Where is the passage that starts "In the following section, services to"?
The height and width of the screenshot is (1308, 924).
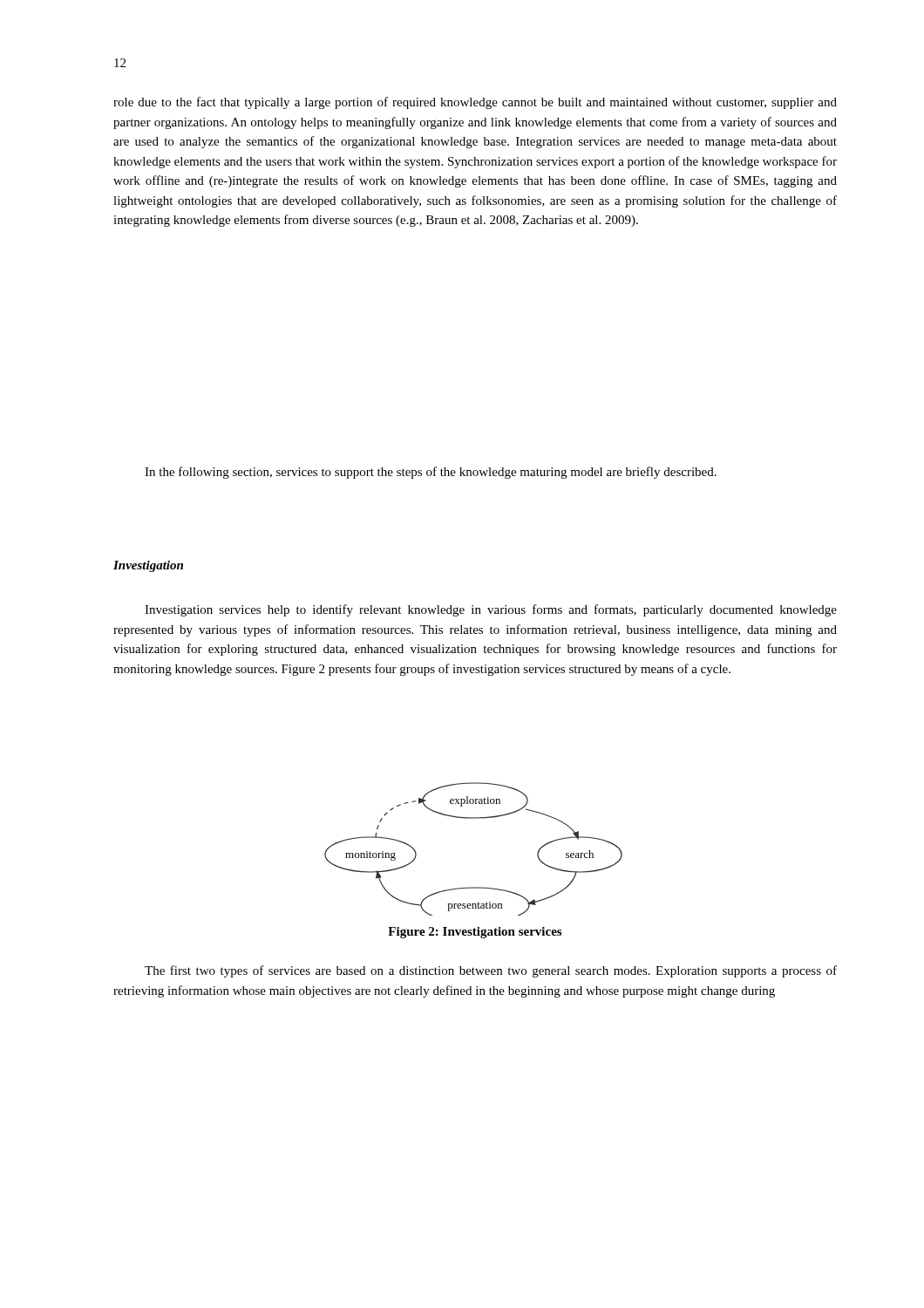(x=431, y=472)
